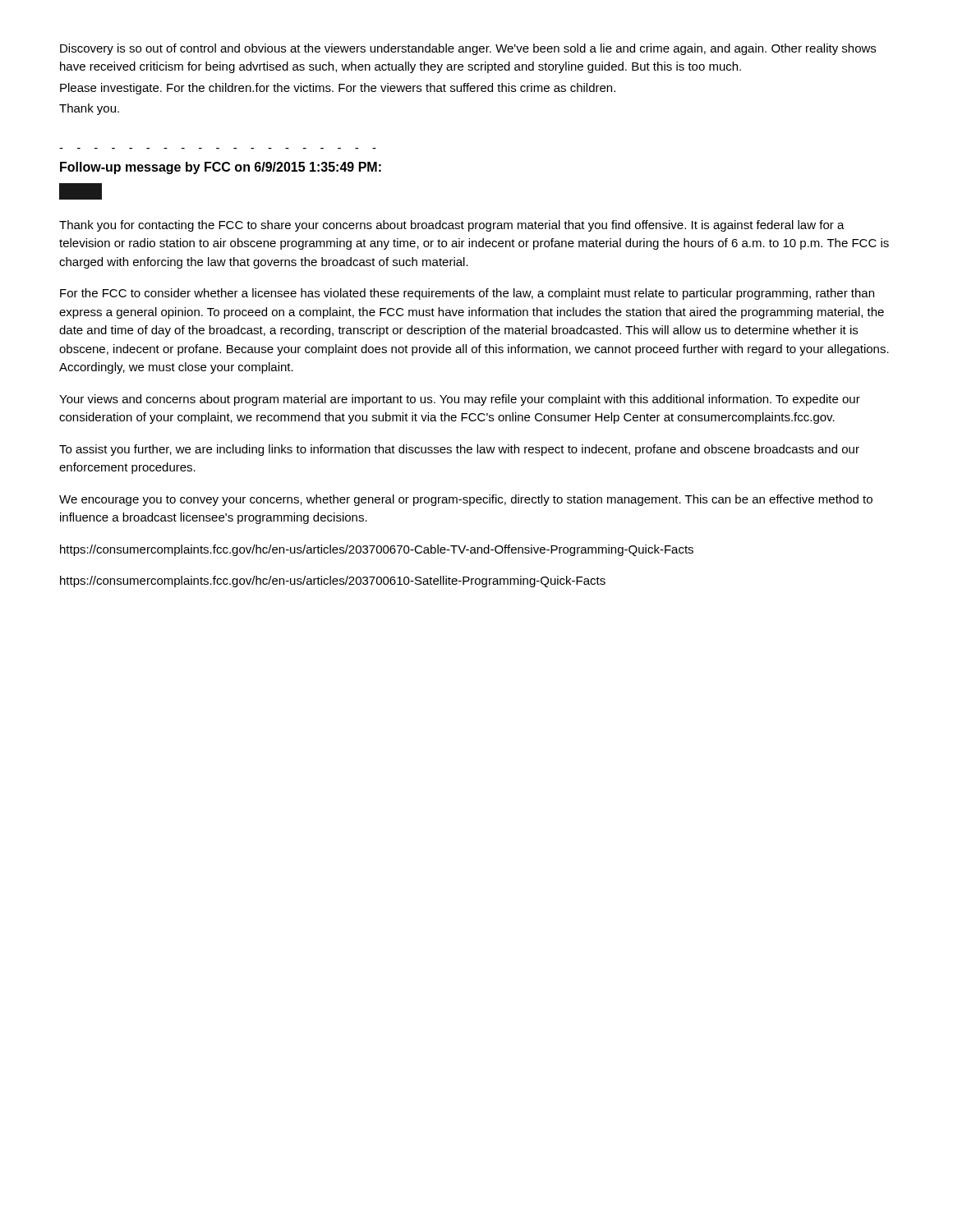953x1232 pixels.
Task: Point to the text block starting "We encourage you to convey your"
Action: pyautogui.click(x=466, y=508)
